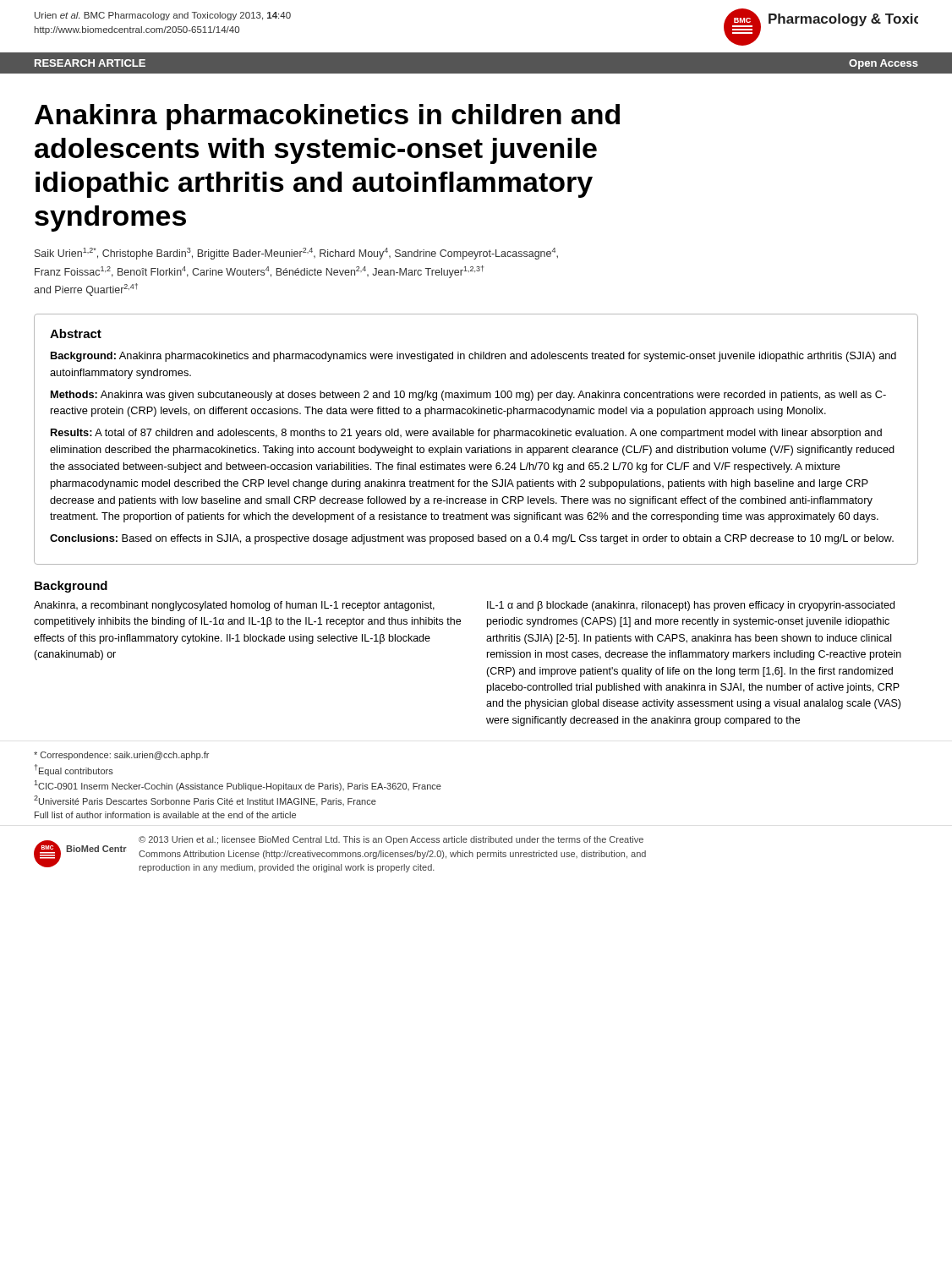
Task: Find the text block containing "Conclusions: Based on effects in"
Action: tap(472, 538)
